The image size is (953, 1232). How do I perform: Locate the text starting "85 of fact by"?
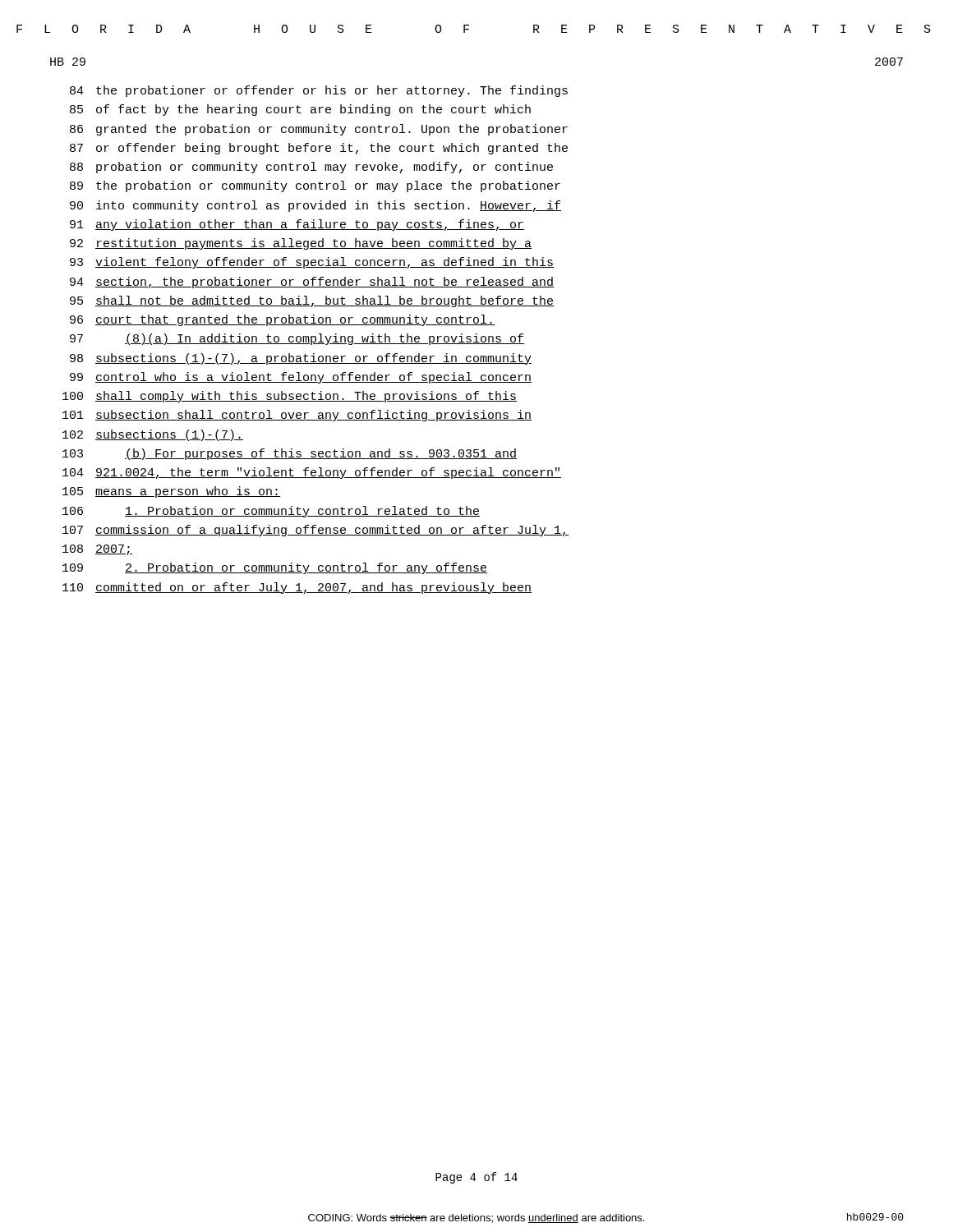point(476,111)
